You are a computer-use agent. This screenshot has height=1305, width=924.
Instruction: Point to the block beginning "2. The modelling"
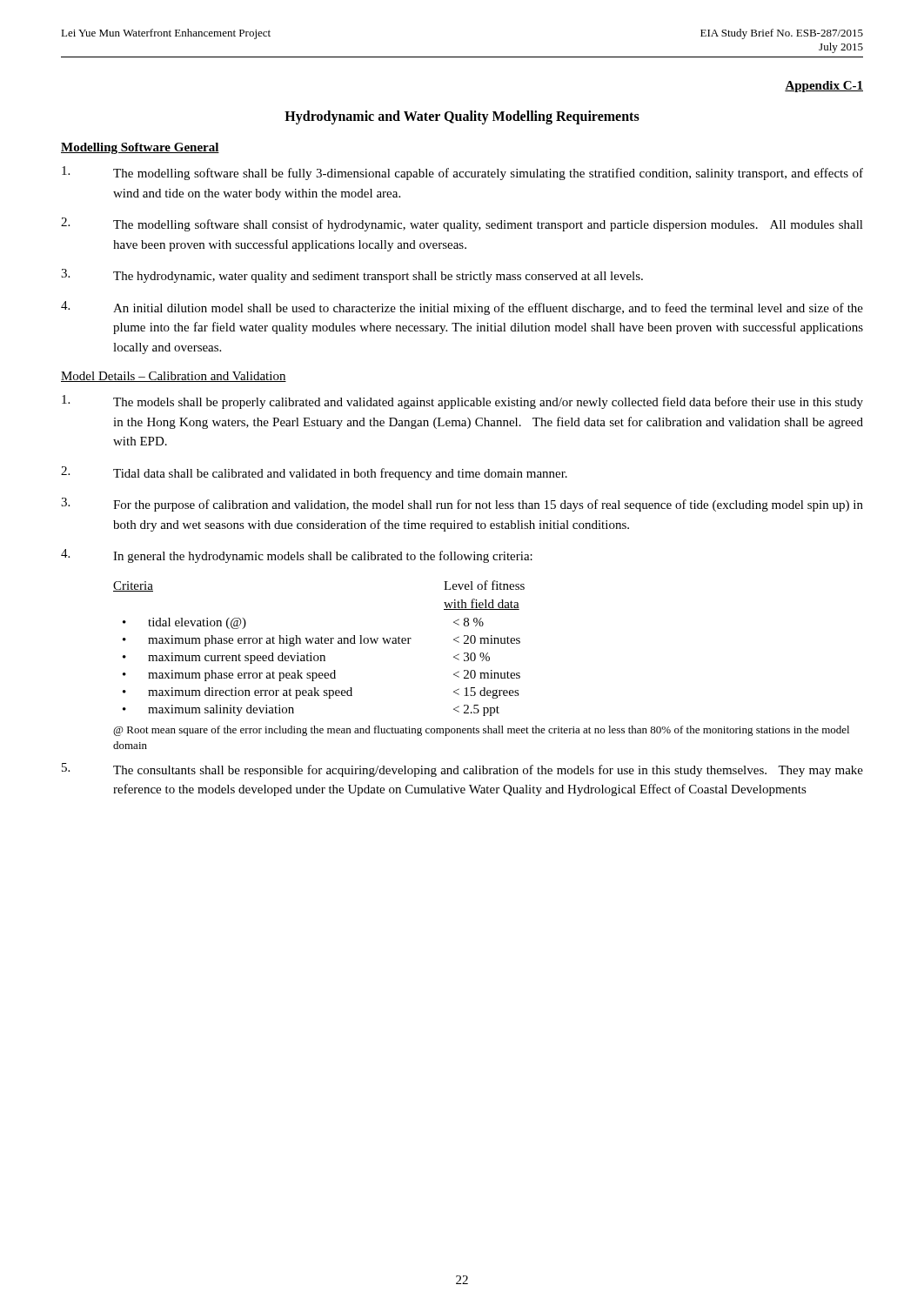[462, 235]
